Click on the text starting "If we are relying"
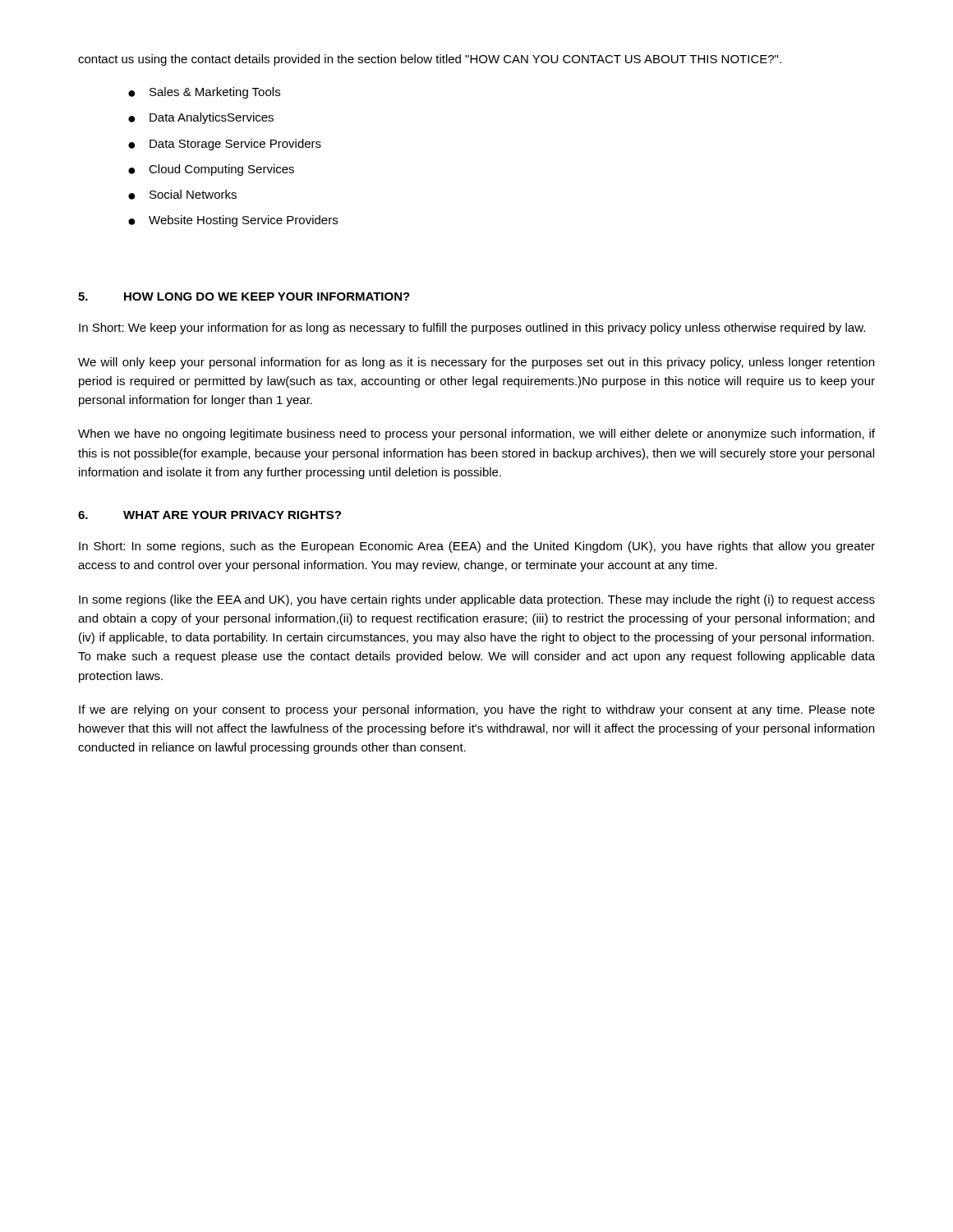Image resolution: width=953 pixels, height=1232 pixels. [476, 728]
